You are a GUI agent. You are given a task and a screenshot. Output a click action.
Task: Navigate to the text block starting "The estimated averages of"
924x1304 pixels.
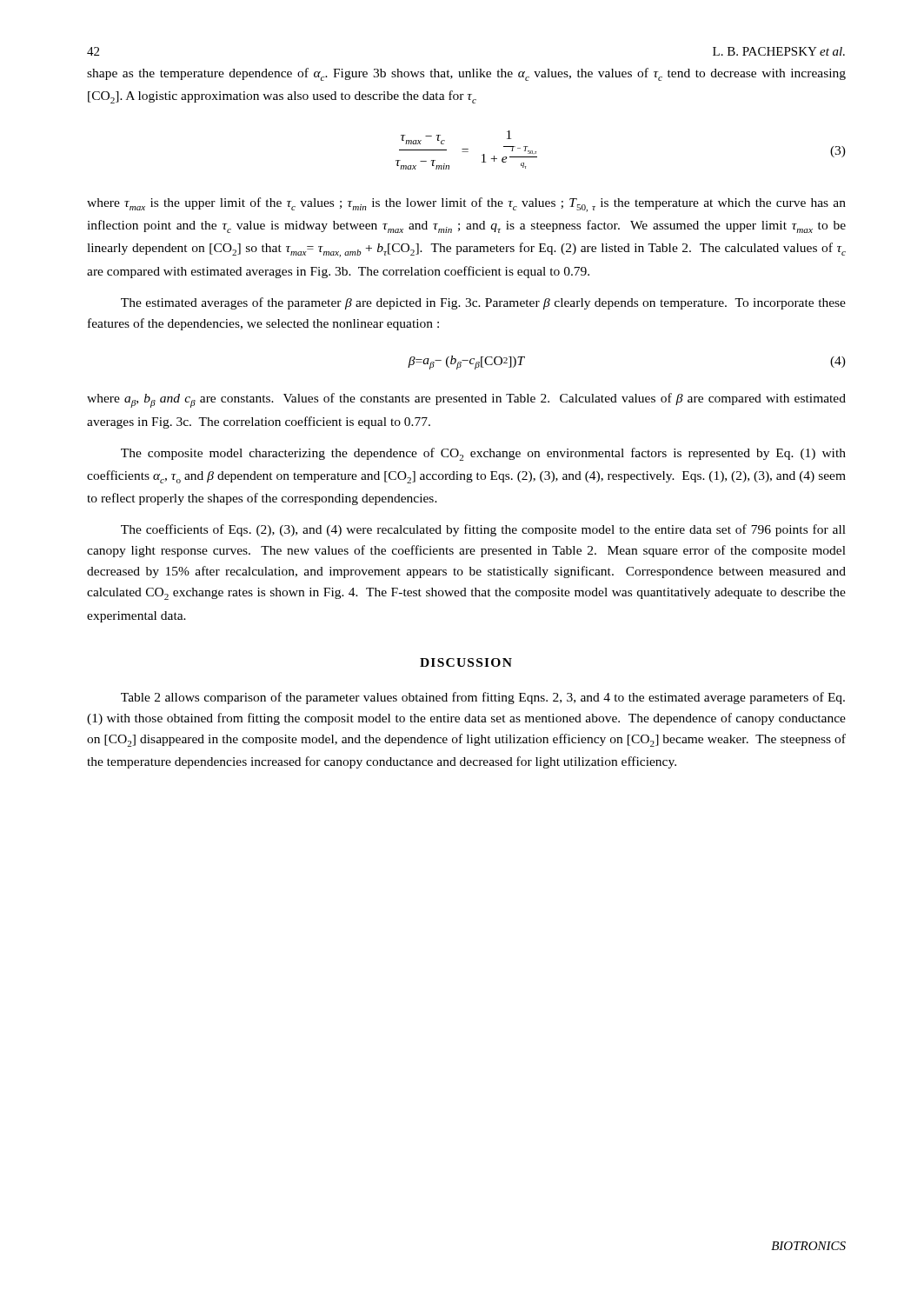point(466,313)
